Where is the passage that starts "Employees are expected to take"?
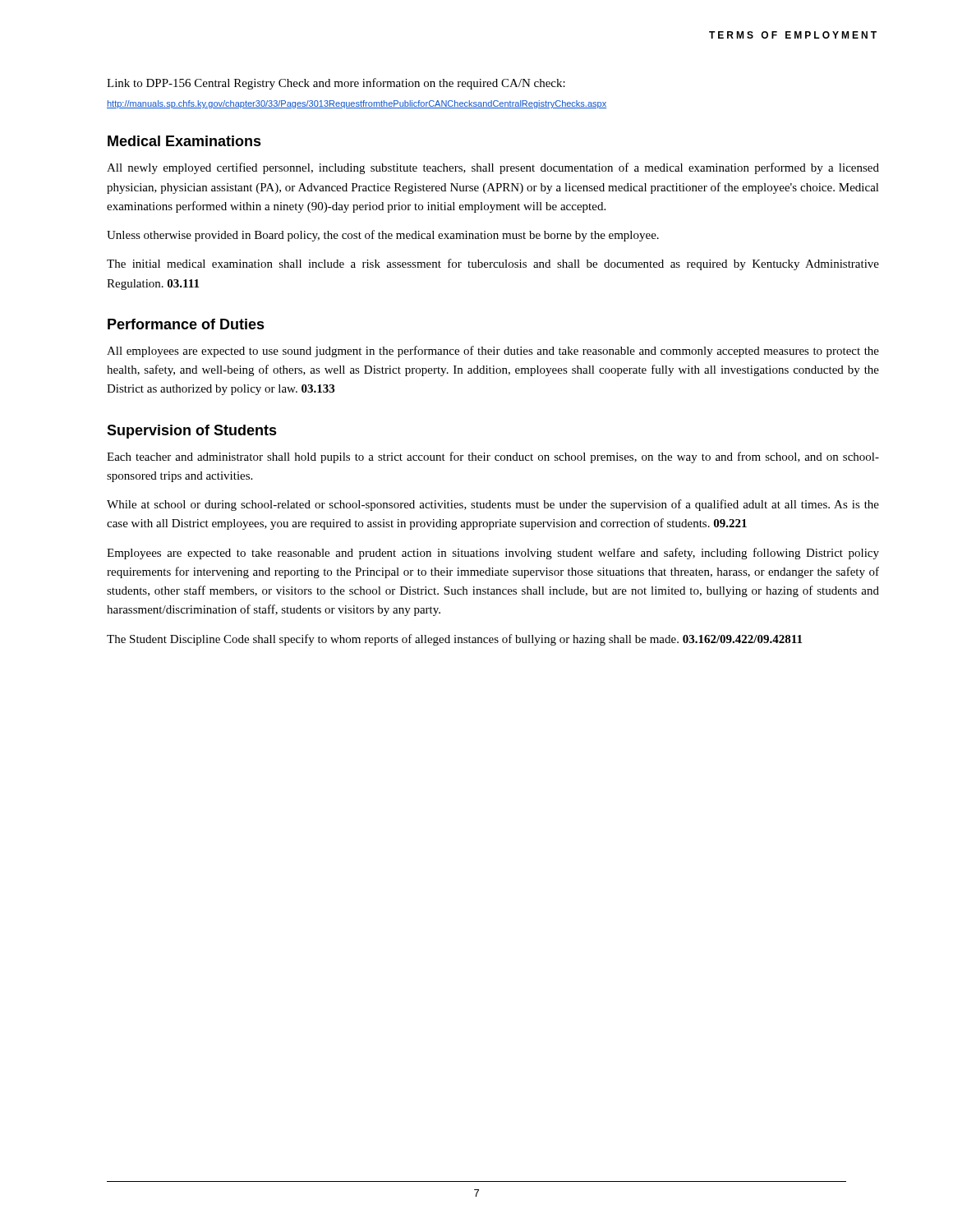The height and width of the screenshot is (1232, 953). [x=493, y=581]
